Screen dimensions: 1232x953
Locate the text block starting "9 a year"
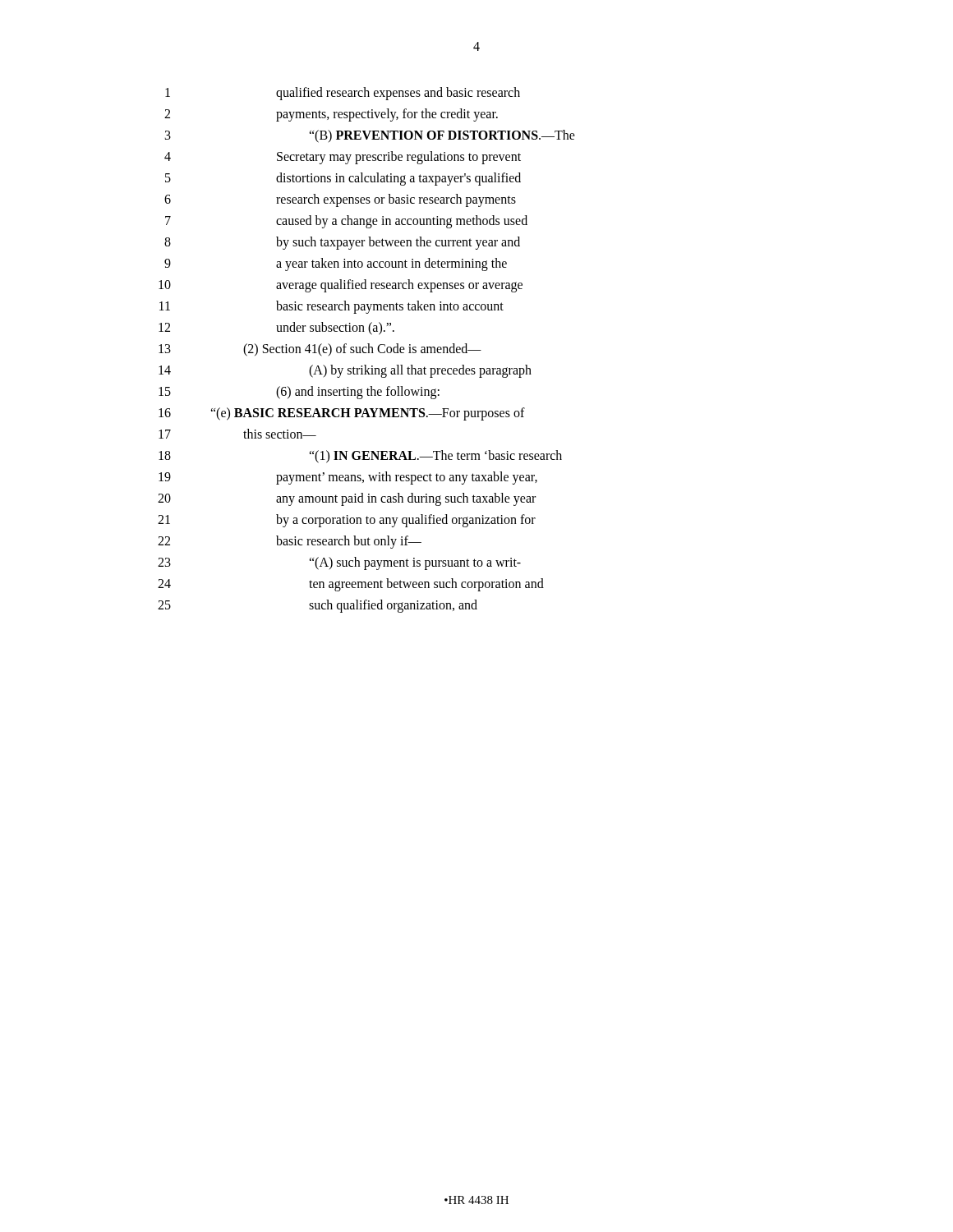pos(501,264)
